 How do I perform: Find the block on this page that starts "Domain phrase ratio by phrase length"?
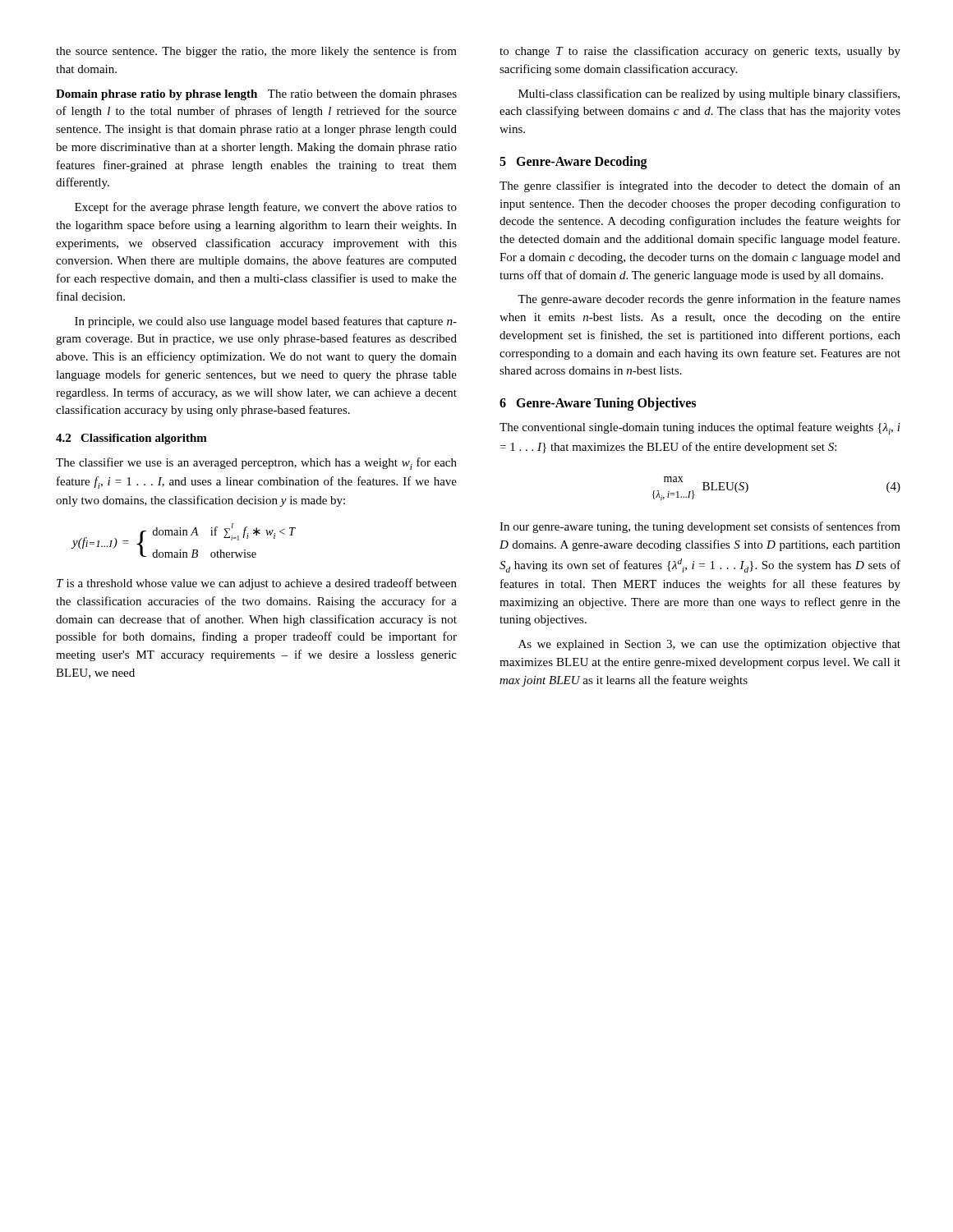tap(256, 139)
